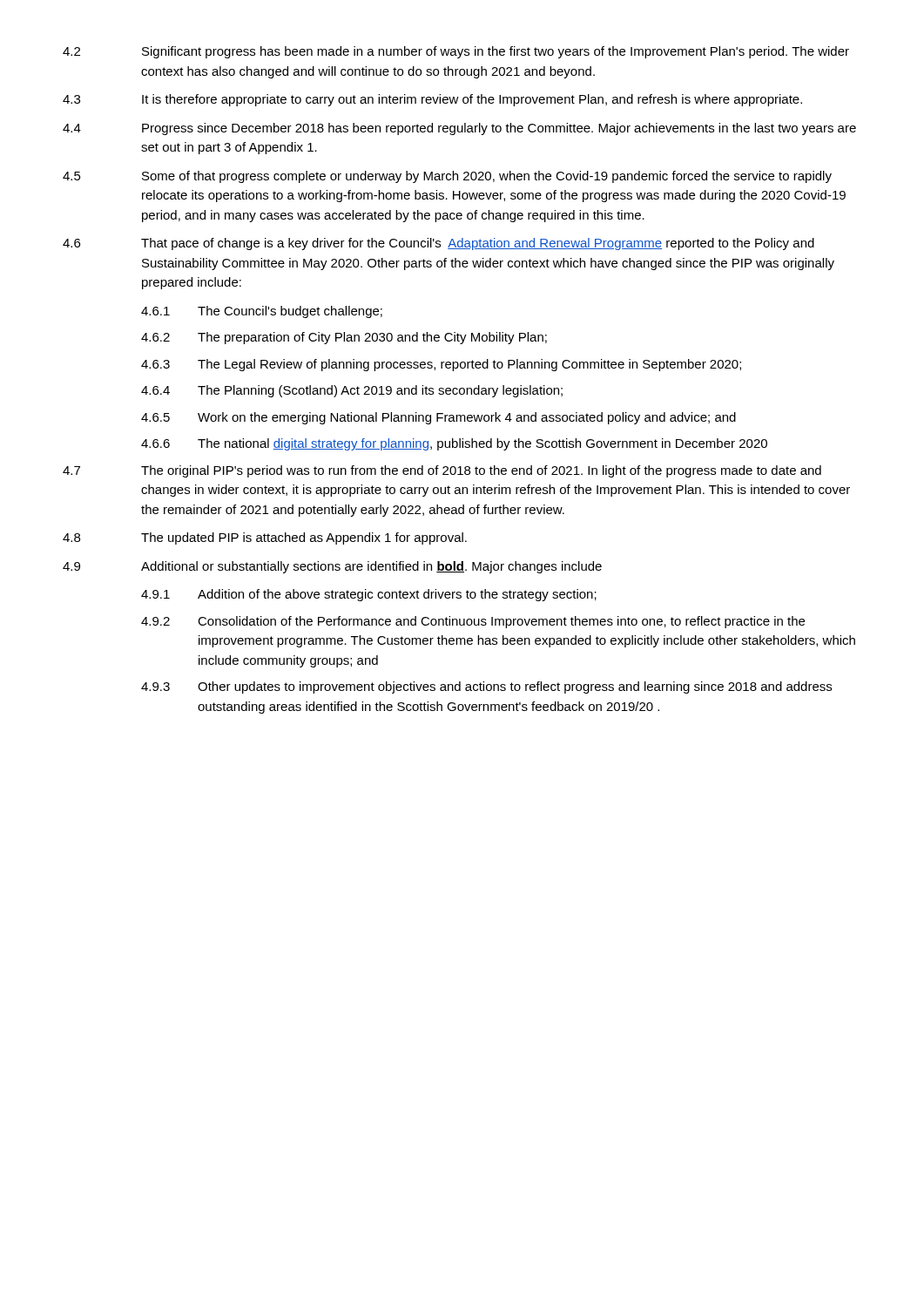This screenshot has width=924, height=1307.
Task: Locate the list item that says "4.3 It is therefore appropriate to carry"
Action: 467,100
